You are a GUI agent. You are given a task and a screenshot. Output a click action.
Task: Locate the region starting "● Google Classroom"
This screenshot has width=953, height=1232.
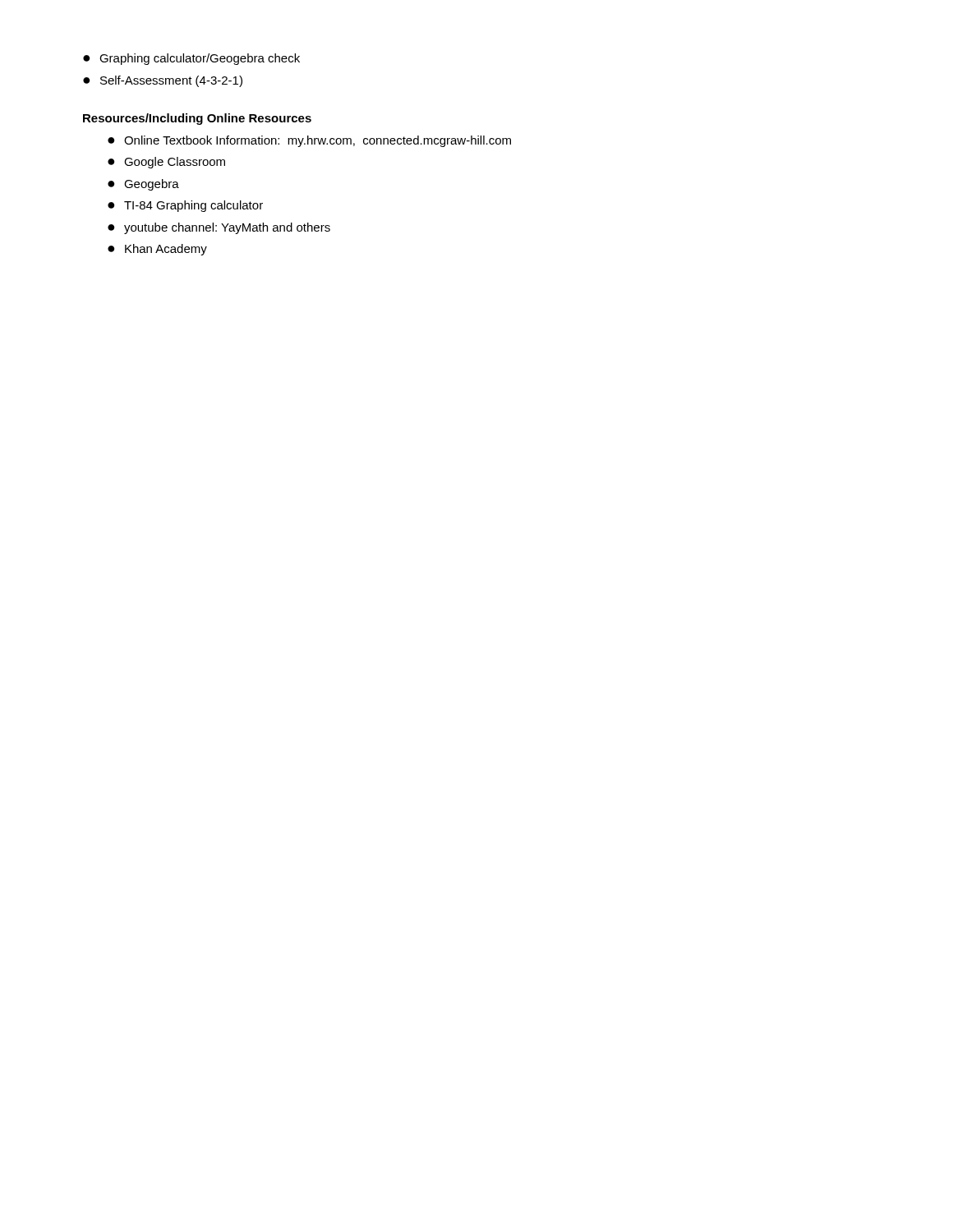pos(166,162)
